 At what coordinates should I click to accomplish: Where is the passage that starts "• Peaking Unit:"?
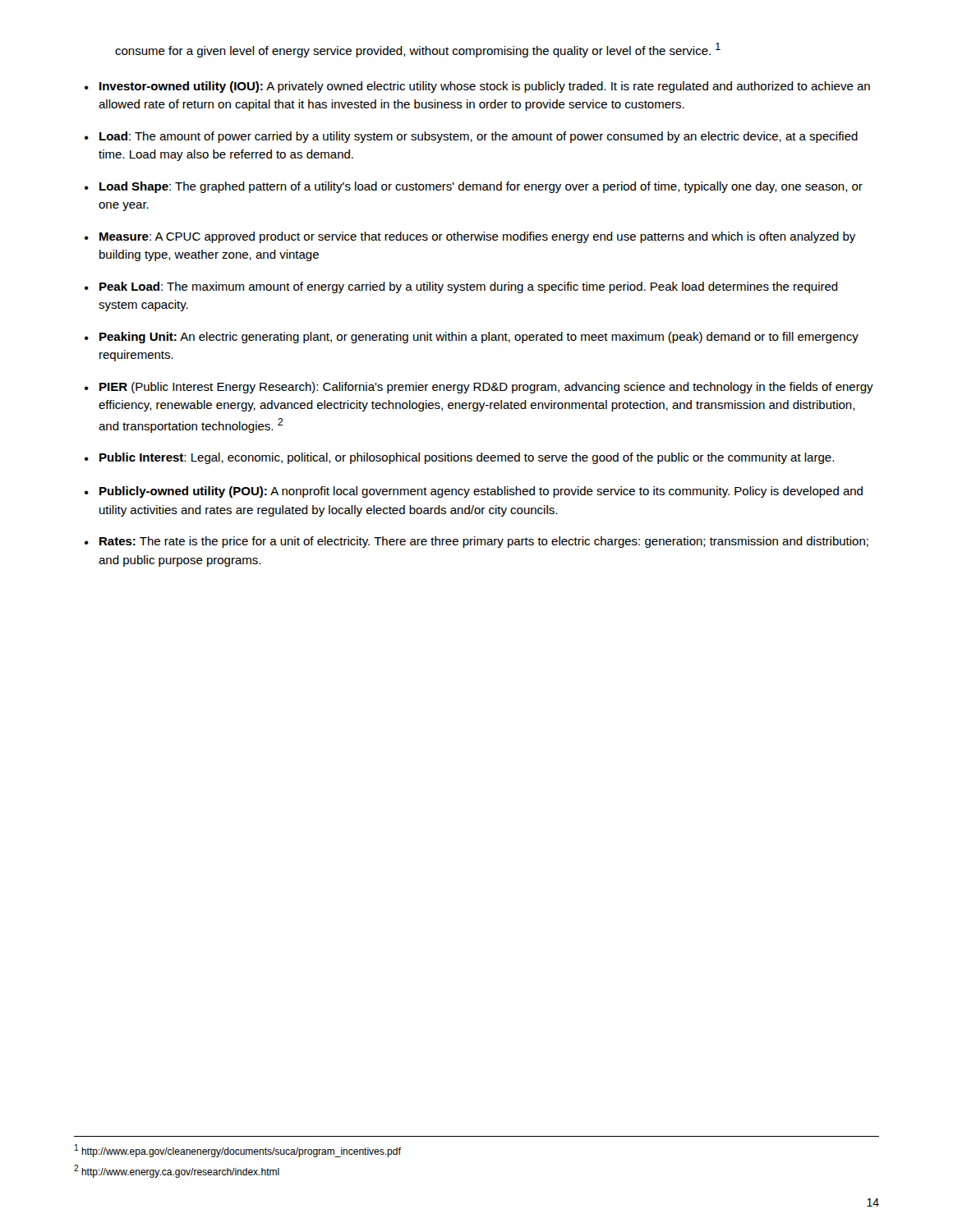(x=476, y=346)
